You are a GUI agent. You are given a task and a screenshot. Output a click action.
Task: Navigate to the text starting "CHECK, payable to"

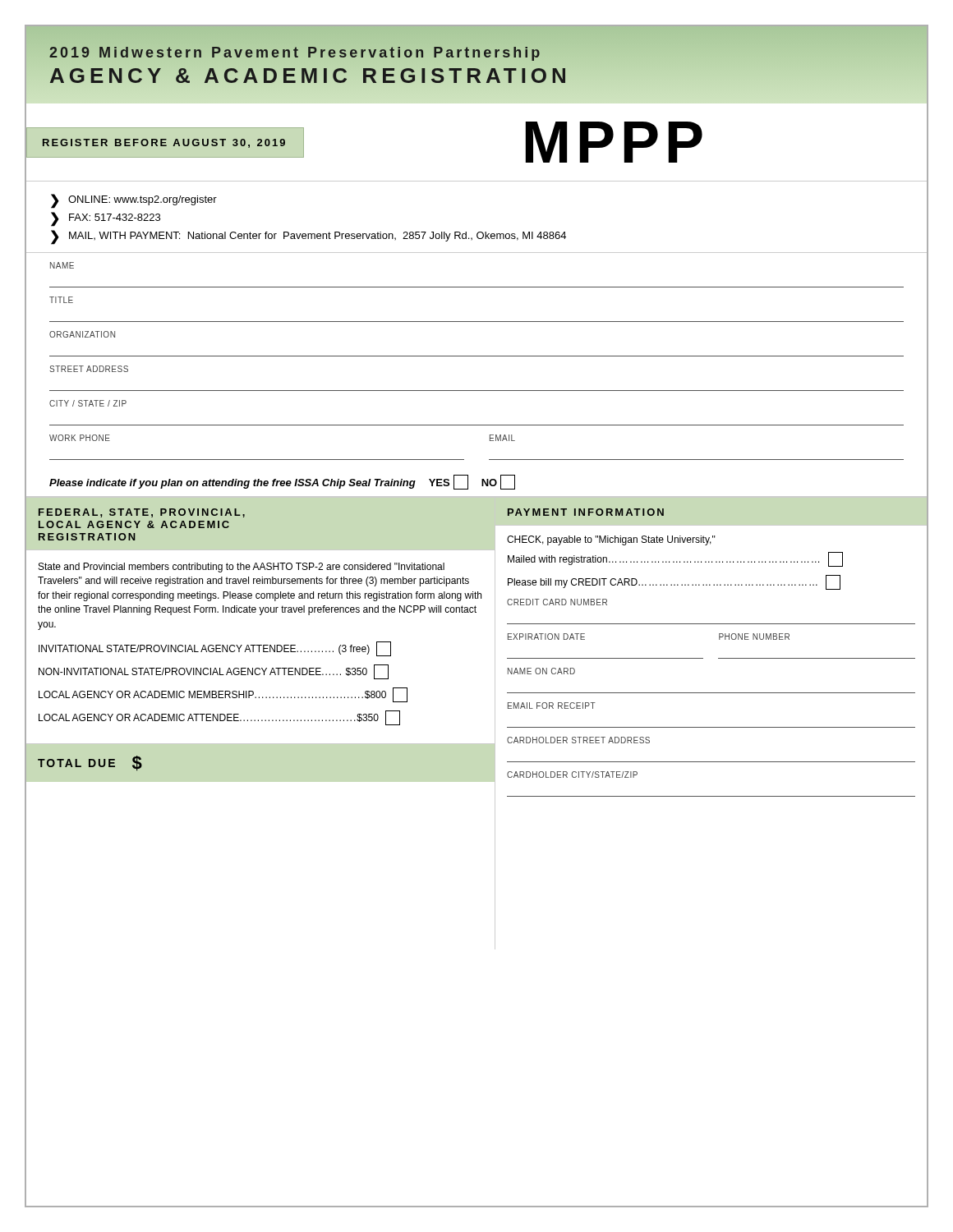[611, 540]
